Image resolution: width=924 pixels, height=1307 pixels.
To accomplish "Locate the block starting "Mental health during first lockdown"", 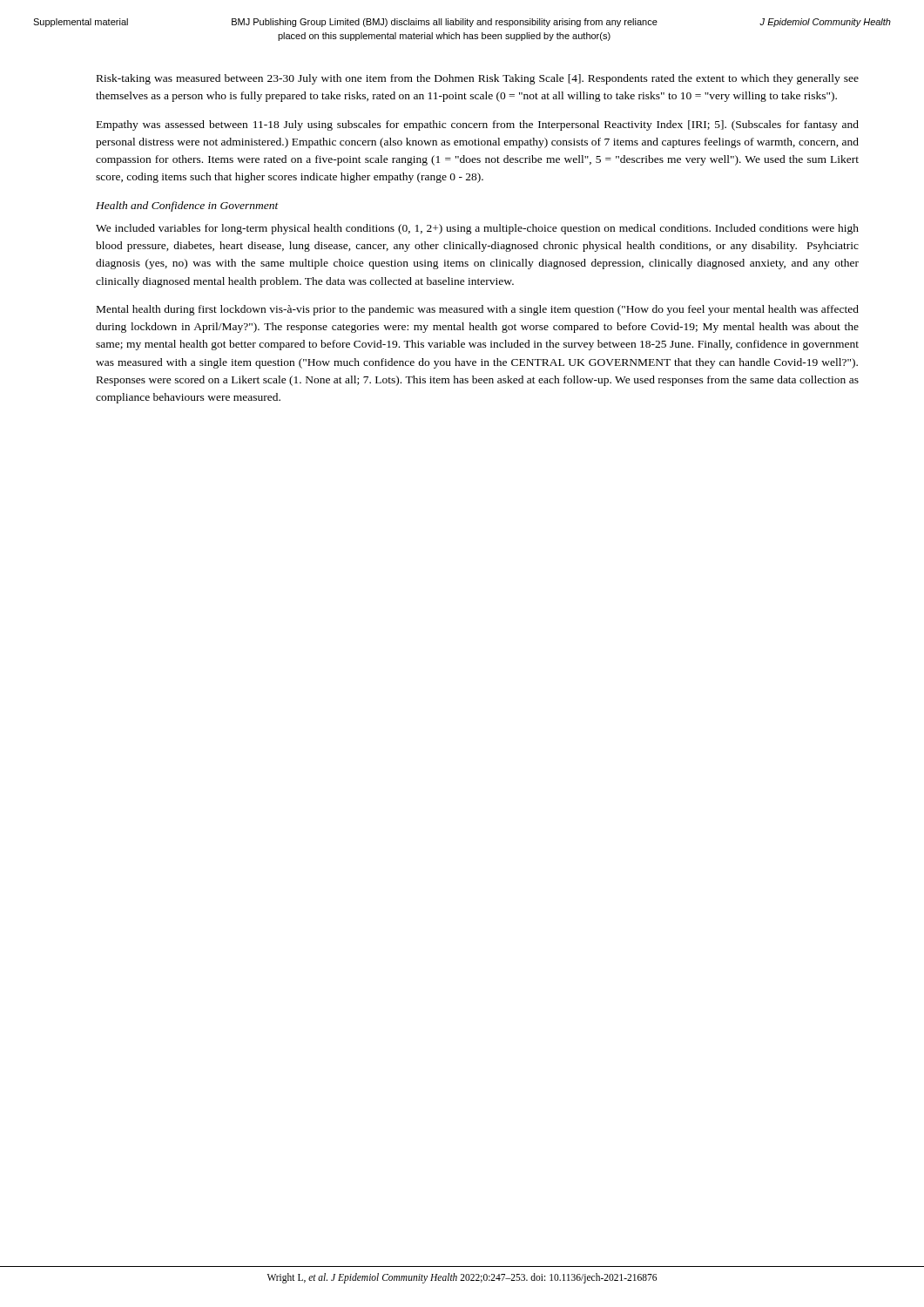I will pyautogui.click(x=477, y=353).
